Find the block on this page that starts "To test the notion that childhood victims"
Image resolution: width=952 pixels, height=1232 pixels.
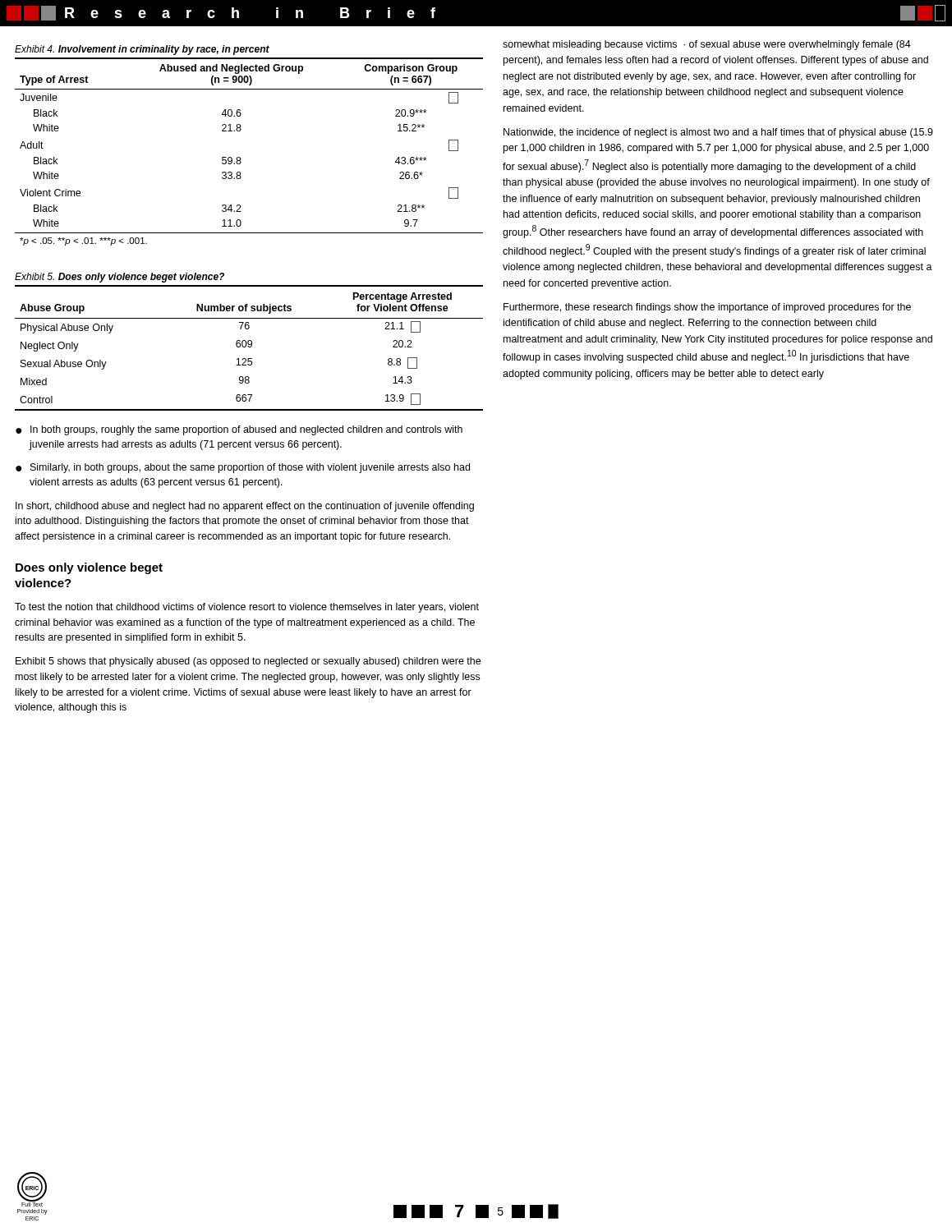247,622
